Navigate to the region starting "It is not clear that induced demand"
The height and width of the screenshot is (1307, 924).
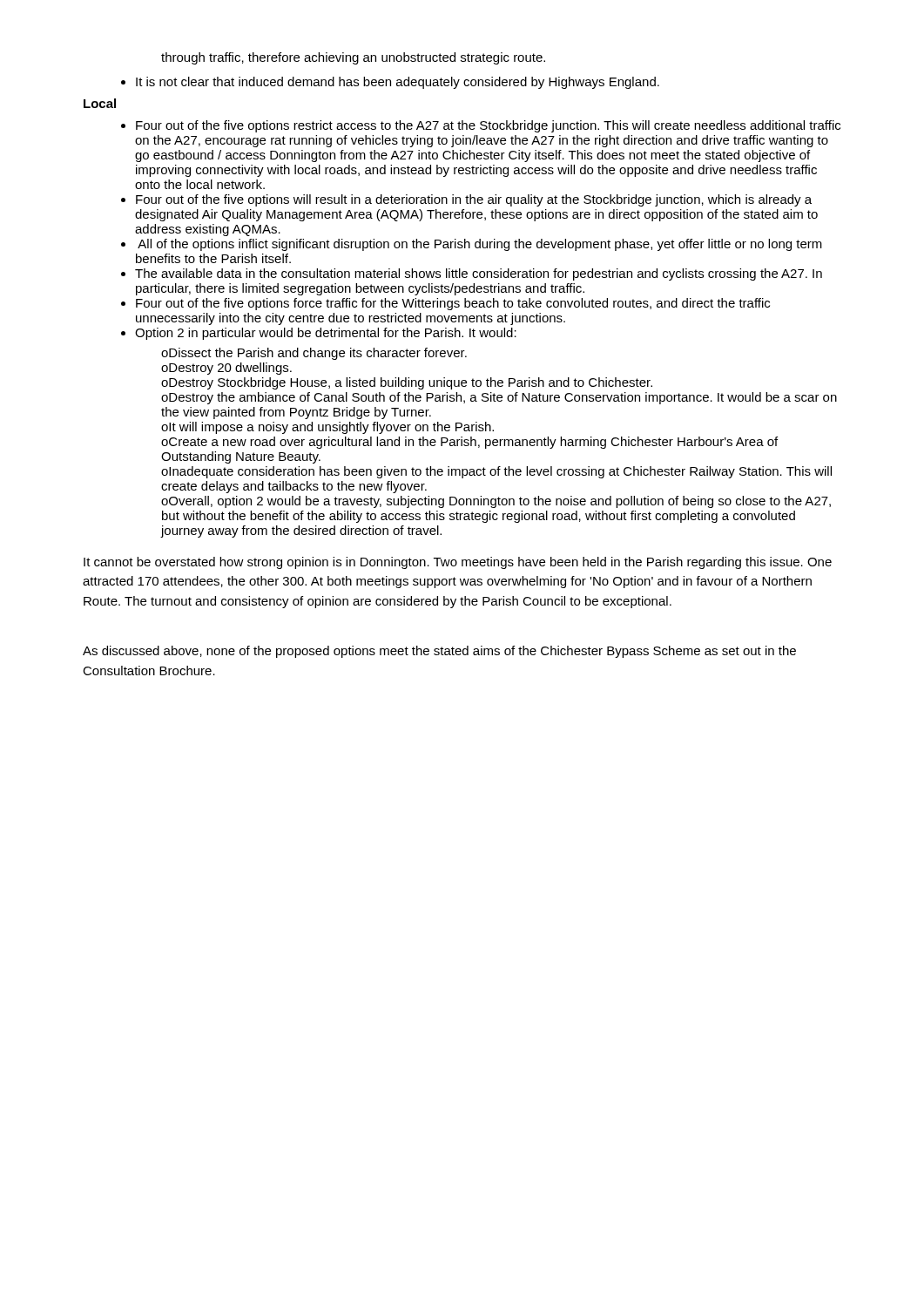tap(488, 81)
